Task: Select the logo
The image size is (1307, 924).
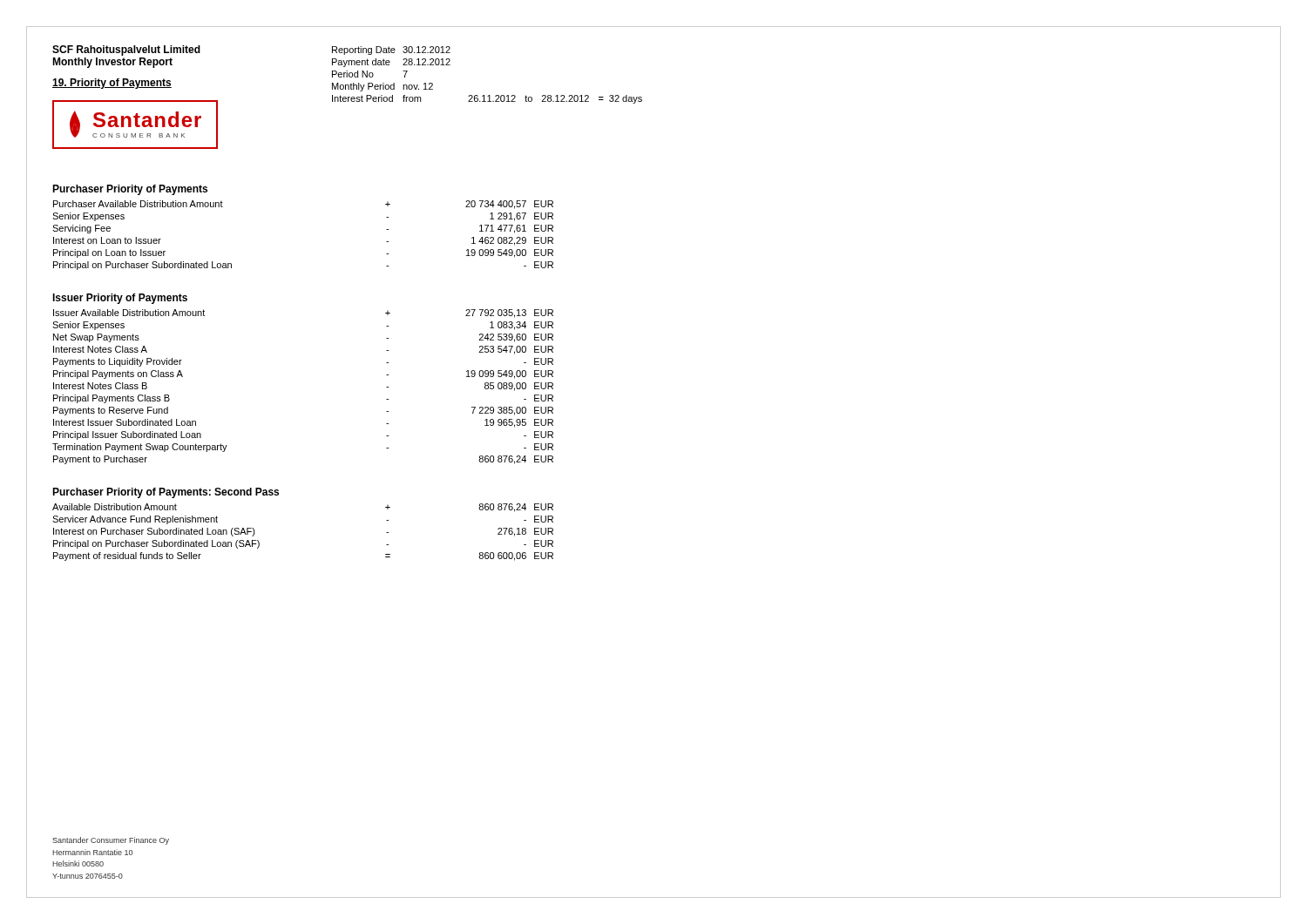Action: (135, 125)
